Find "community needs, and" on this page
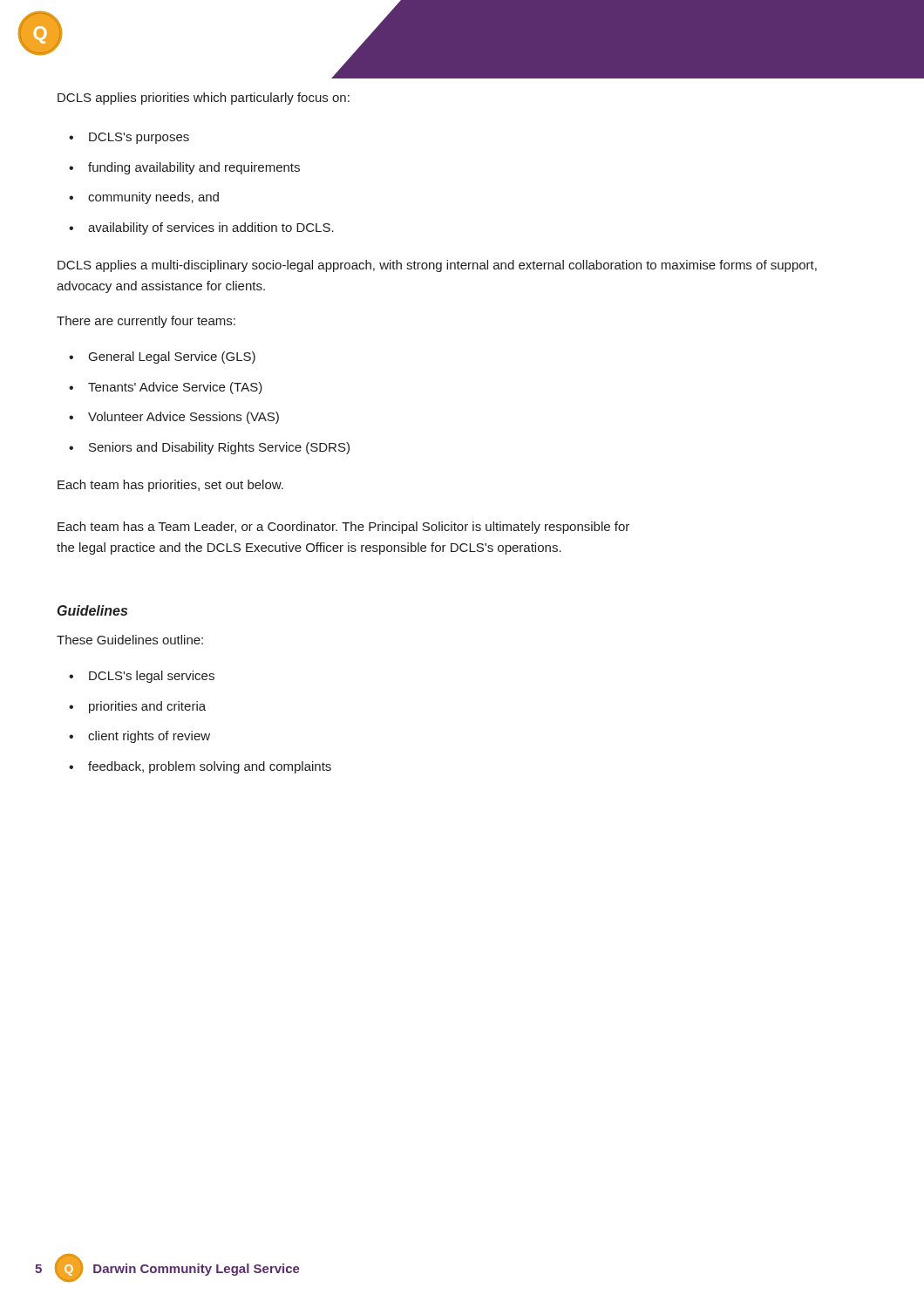 144,198
